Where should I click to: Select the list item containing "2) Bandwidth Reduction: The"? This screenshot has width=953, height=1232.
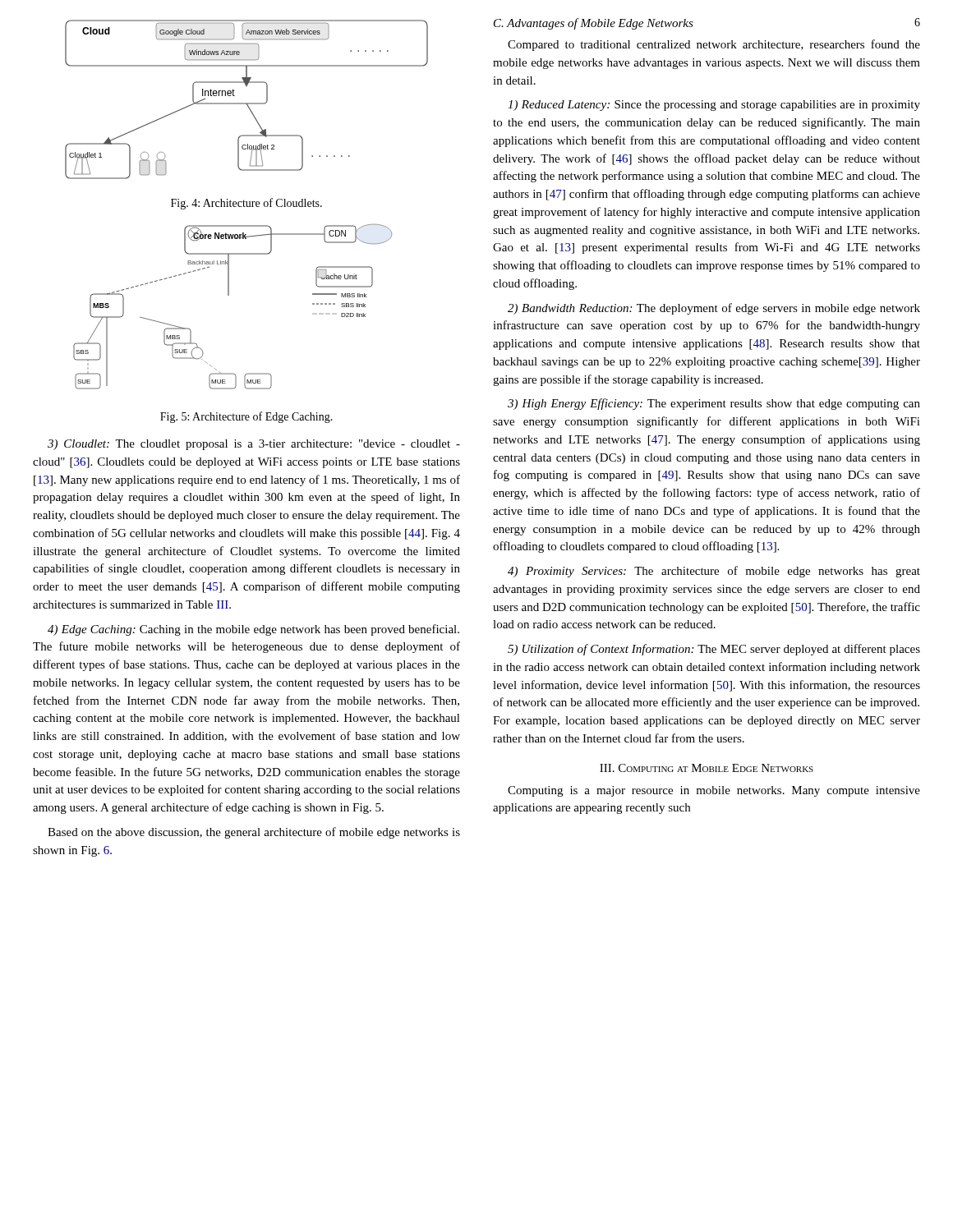pos(707,344)
